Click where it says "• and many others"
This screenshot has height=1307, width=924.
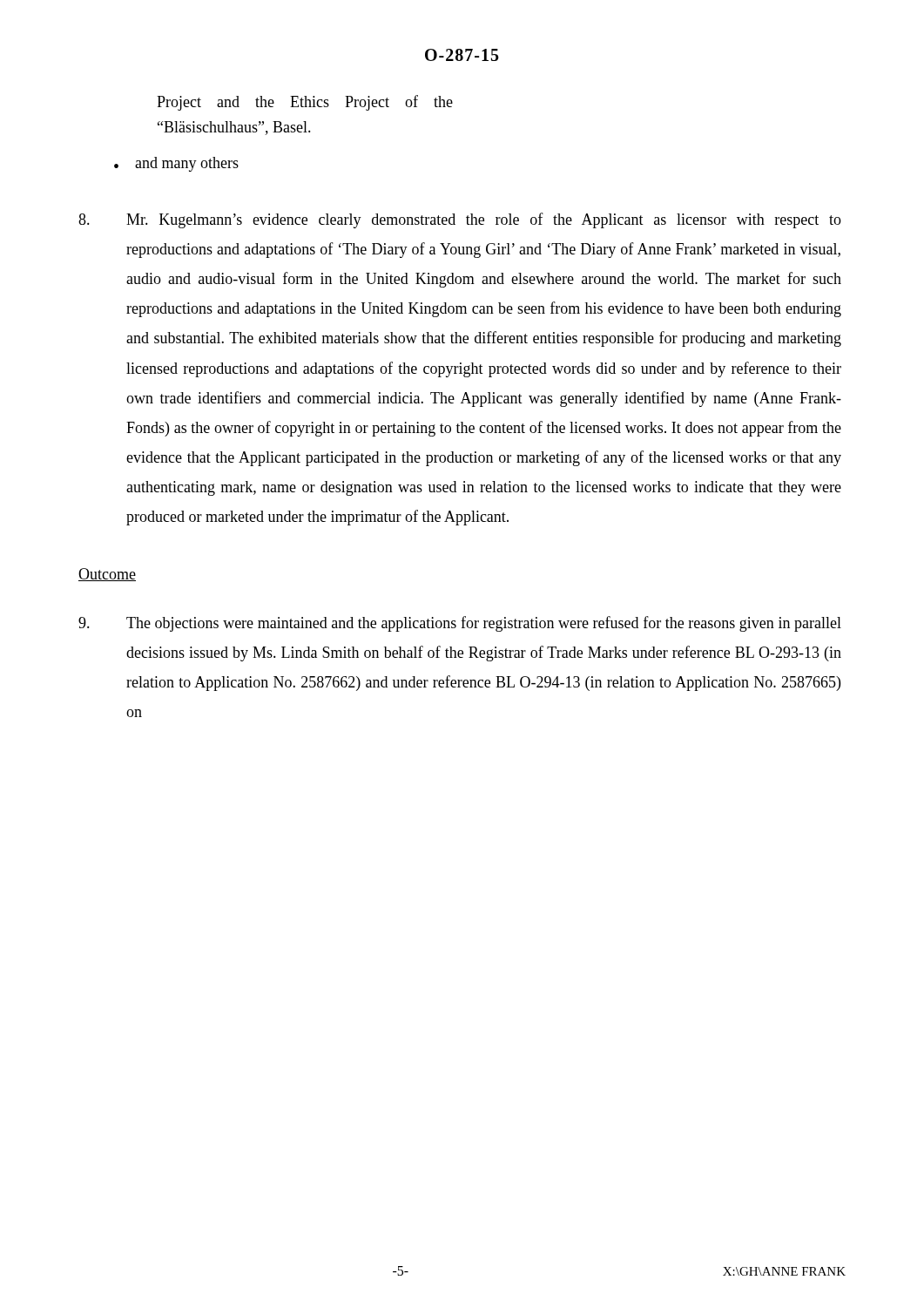click(x=176, y=165)
